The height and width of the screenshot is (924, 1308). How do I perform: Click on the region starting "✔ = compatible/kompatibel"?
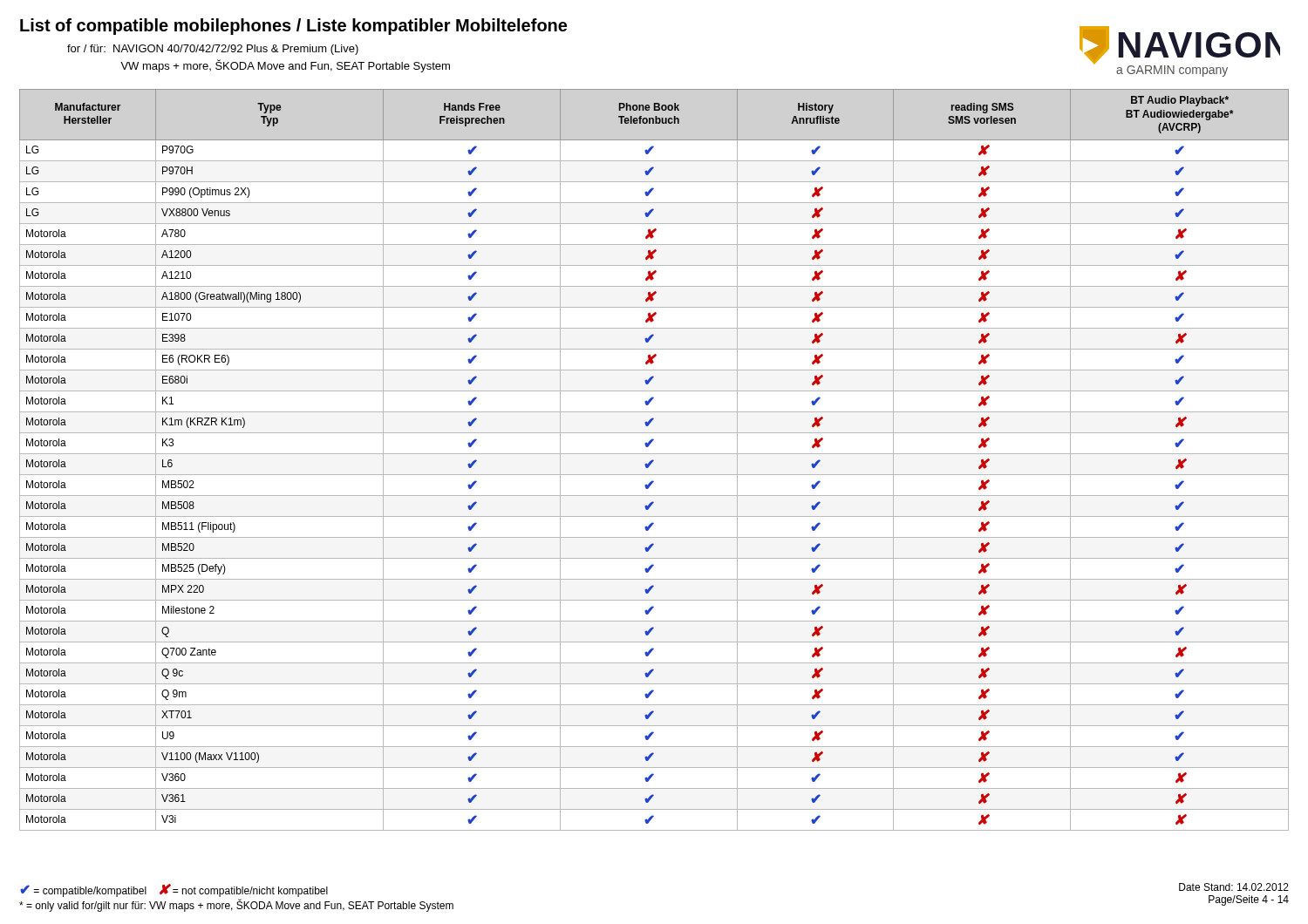point(174,890)
